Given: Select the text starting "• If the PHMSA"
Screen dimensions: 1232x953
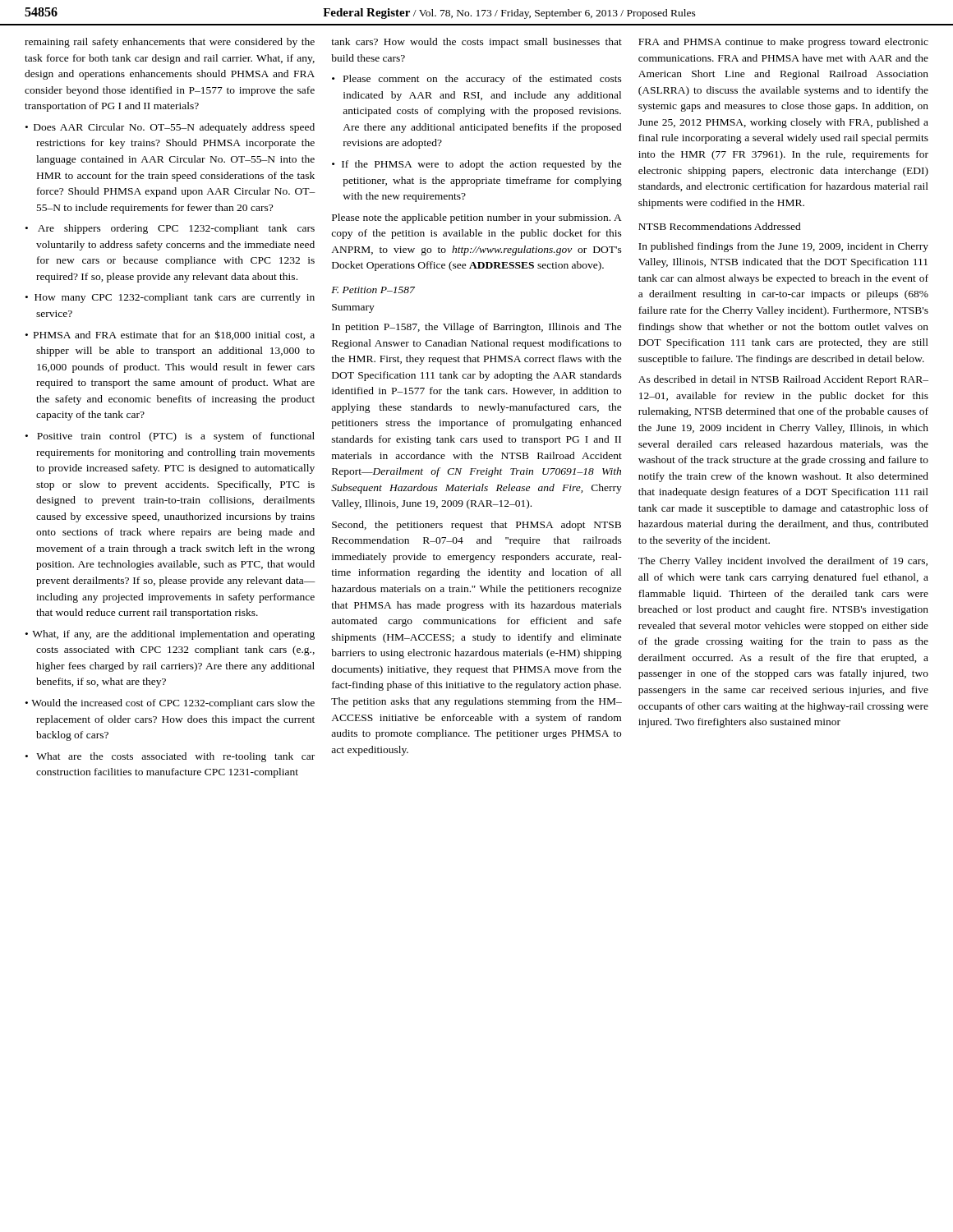Looking at the screenshot, I should pyautogui.click(x=476, y=180).
